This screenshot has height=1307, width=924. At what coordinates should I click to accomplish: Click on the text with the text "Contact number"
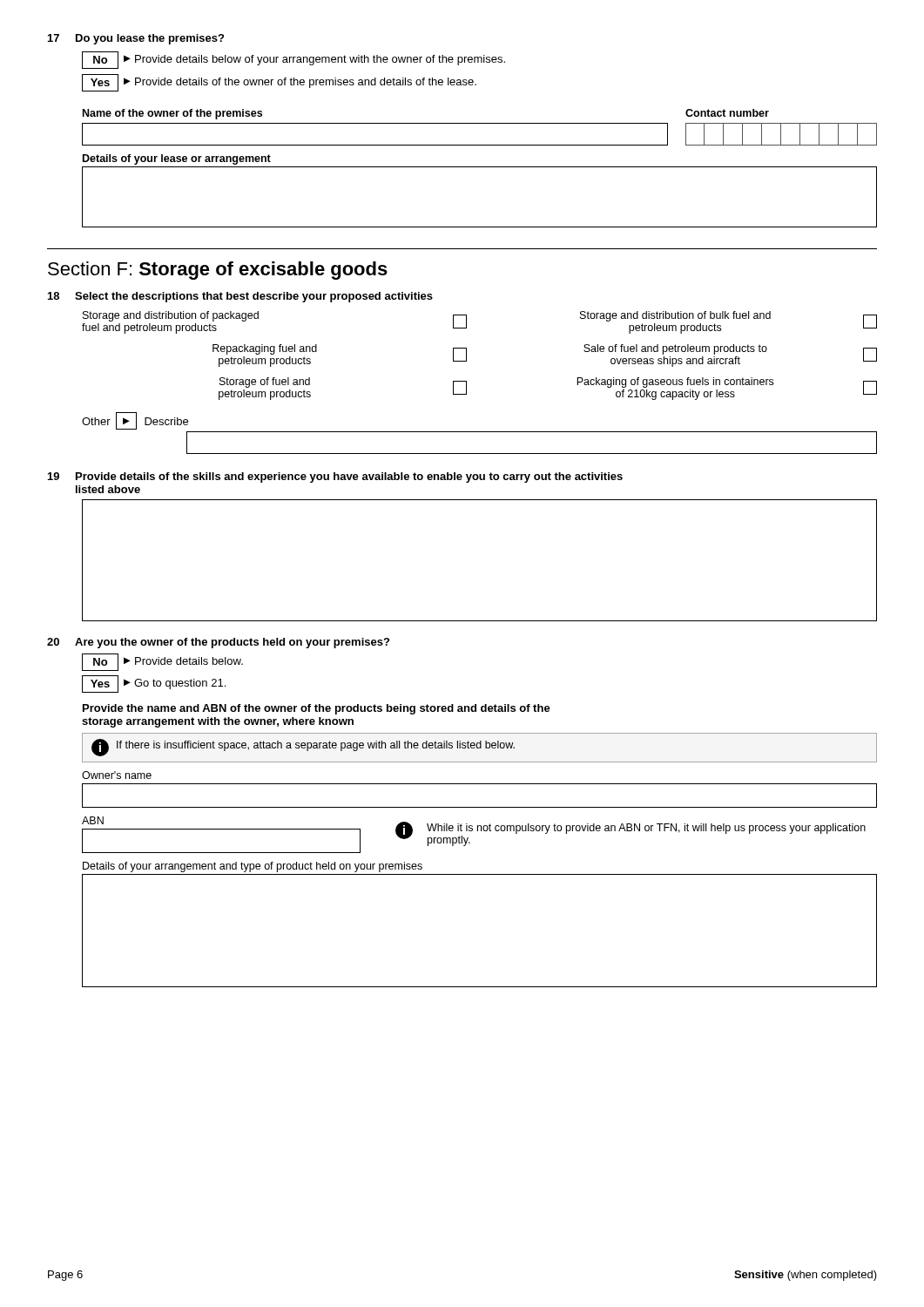(x=727, y=113)
